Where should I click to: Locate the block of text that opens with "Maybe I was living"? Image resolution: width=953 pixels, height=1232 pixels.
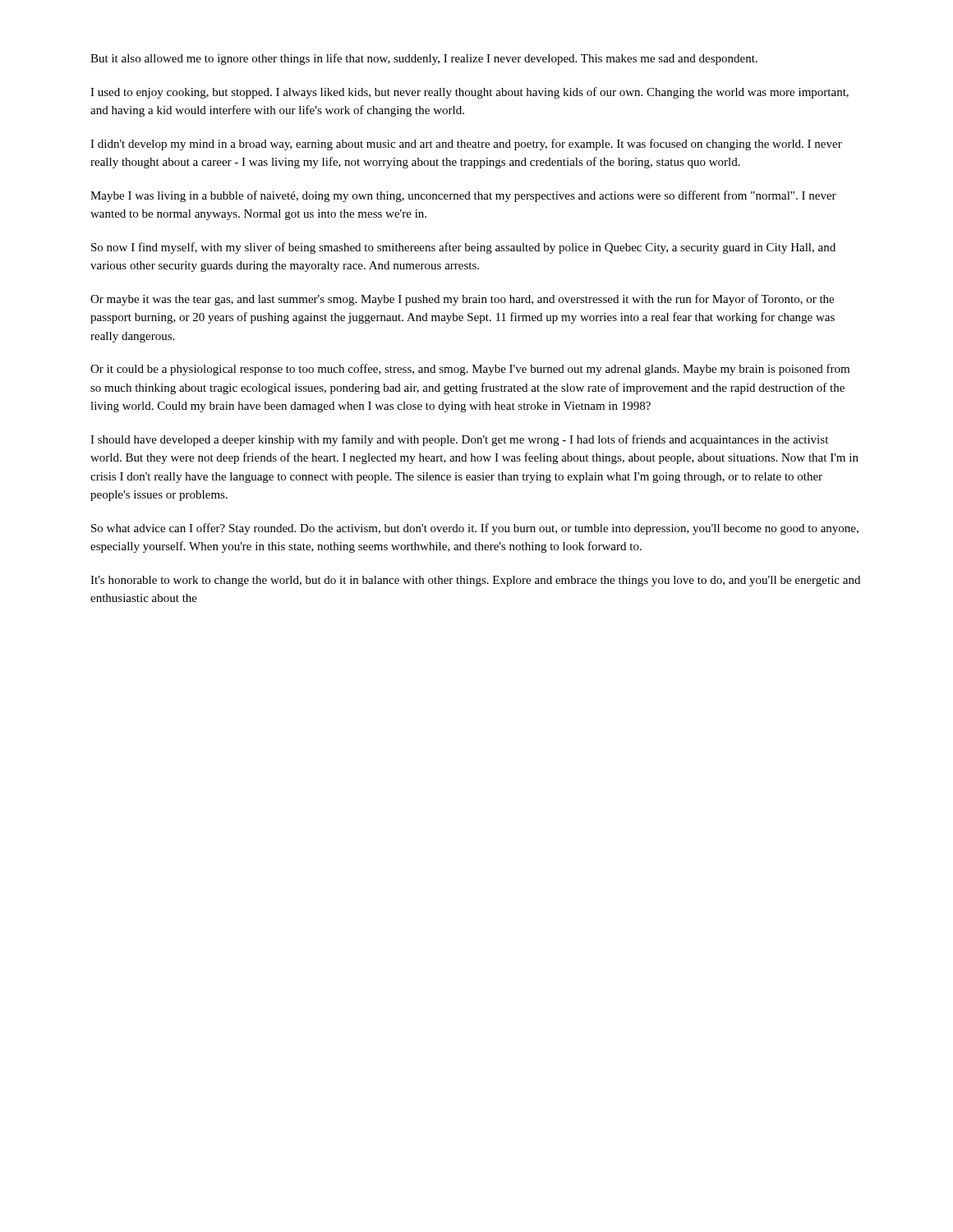(x=463, y=204)
